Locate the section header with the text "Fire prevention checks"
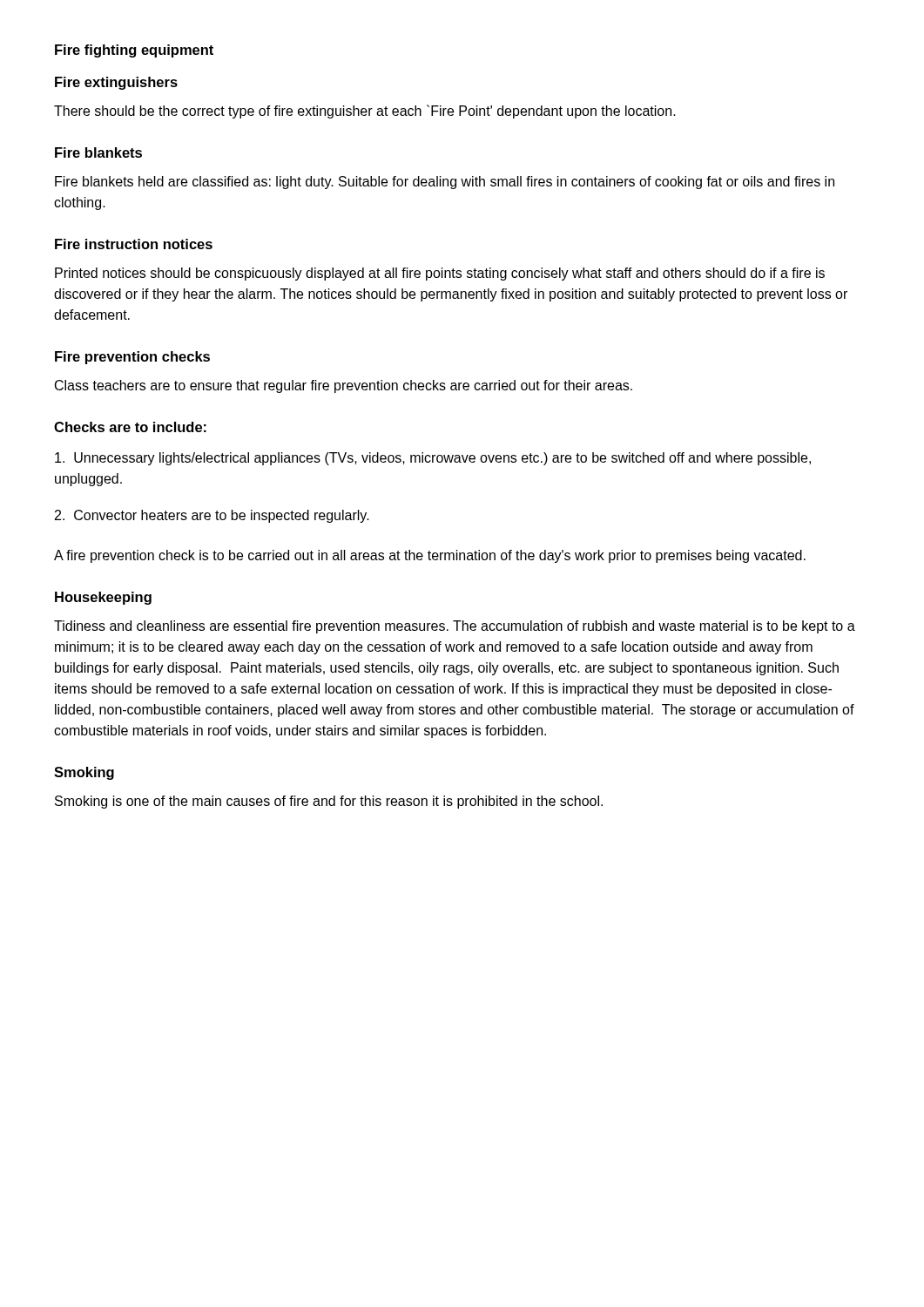924x1307 pixels. [x=132, y=356]
